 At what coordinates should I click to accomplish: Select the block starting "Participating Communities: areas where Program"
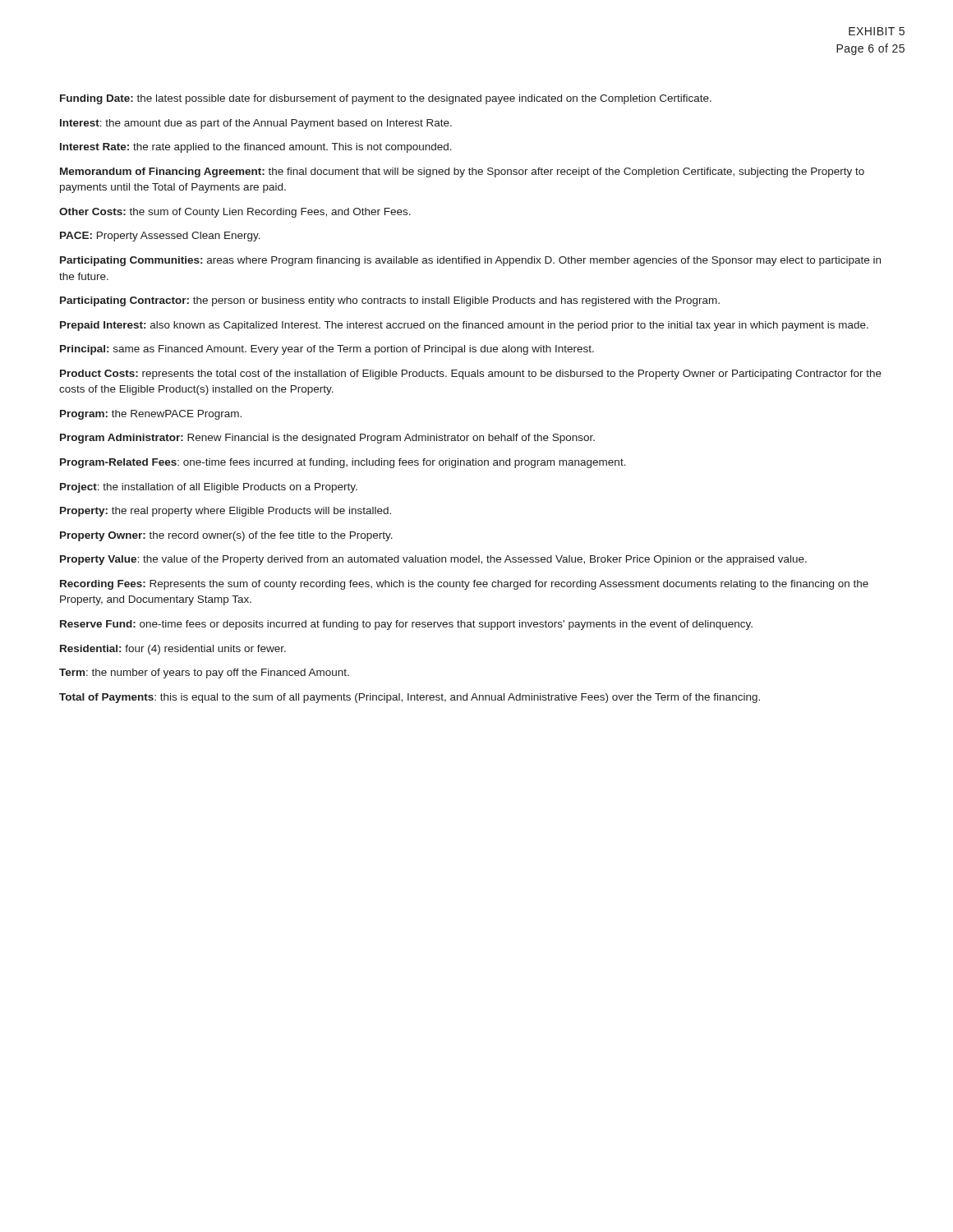(x=470, y=268)
